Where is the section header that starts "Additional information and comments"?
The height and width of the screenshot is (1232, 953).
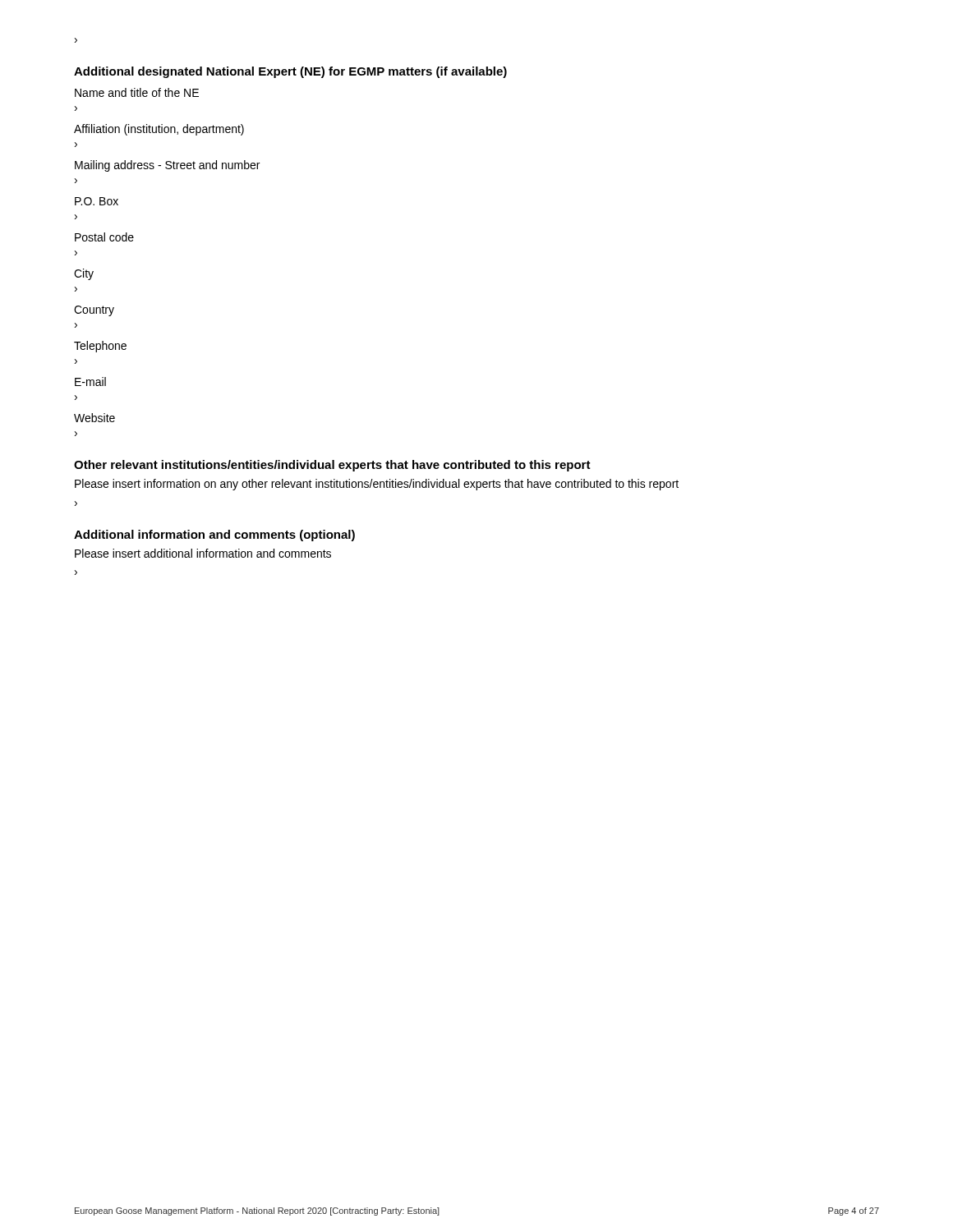pos(215,534)
